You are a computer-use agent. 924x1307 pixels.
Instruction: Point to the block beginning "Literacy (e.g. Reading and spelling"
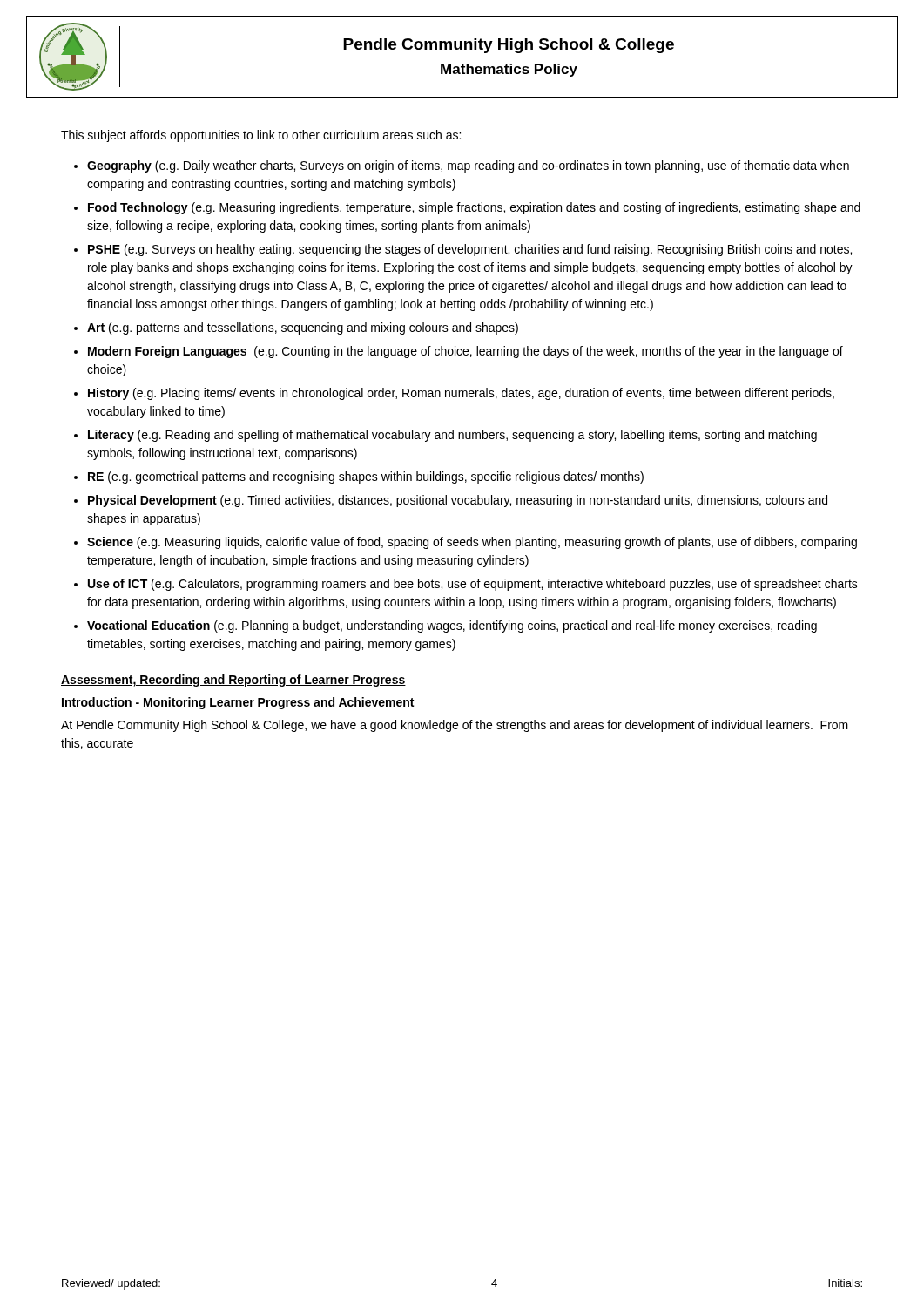452,444
